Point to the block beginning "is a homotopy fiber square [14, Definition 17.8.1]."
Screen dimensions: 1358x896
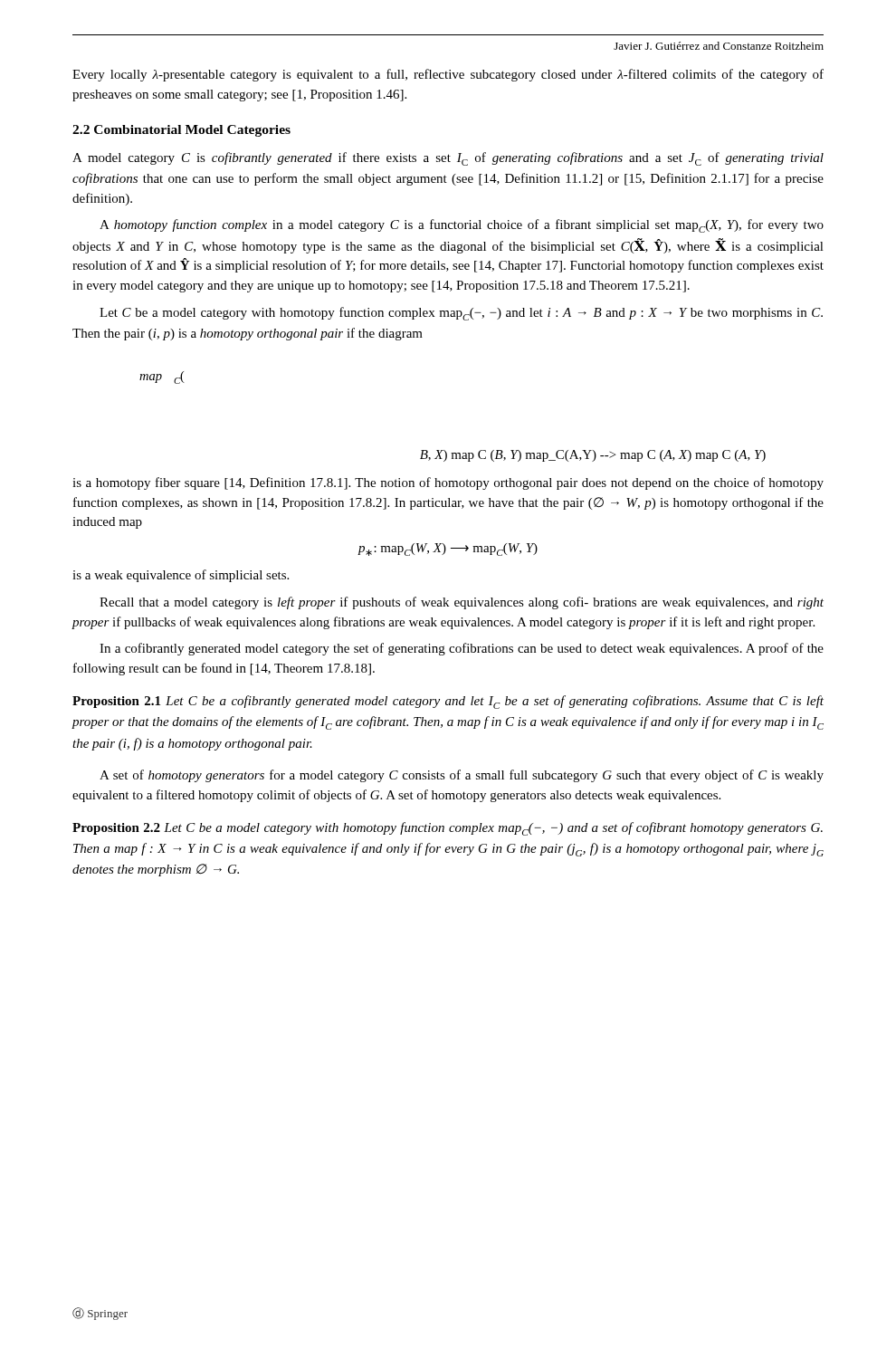point(448,503)
